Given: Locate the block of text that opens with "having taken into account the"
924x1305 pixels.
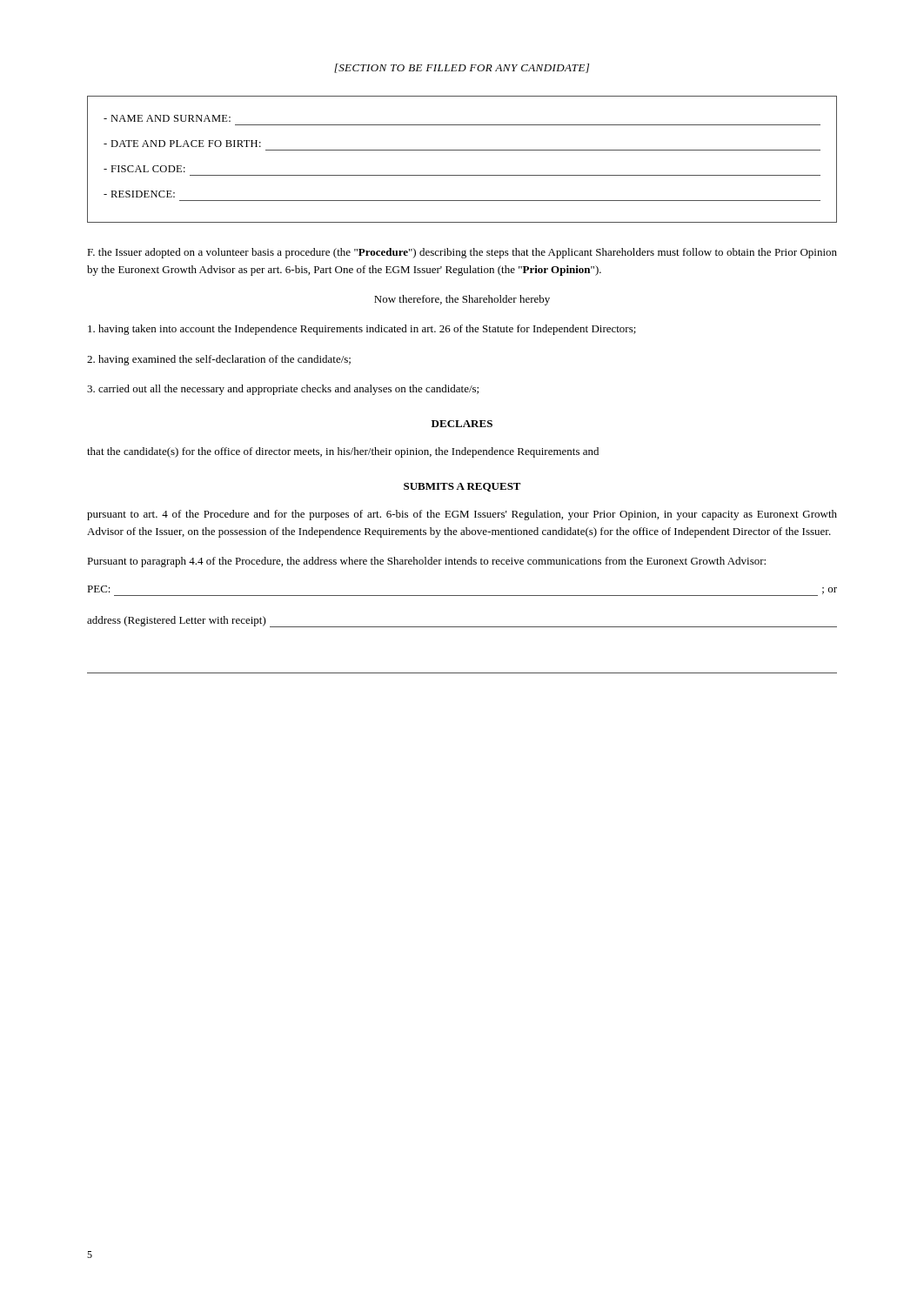Looking at the screenshot, I should [362, 329].
